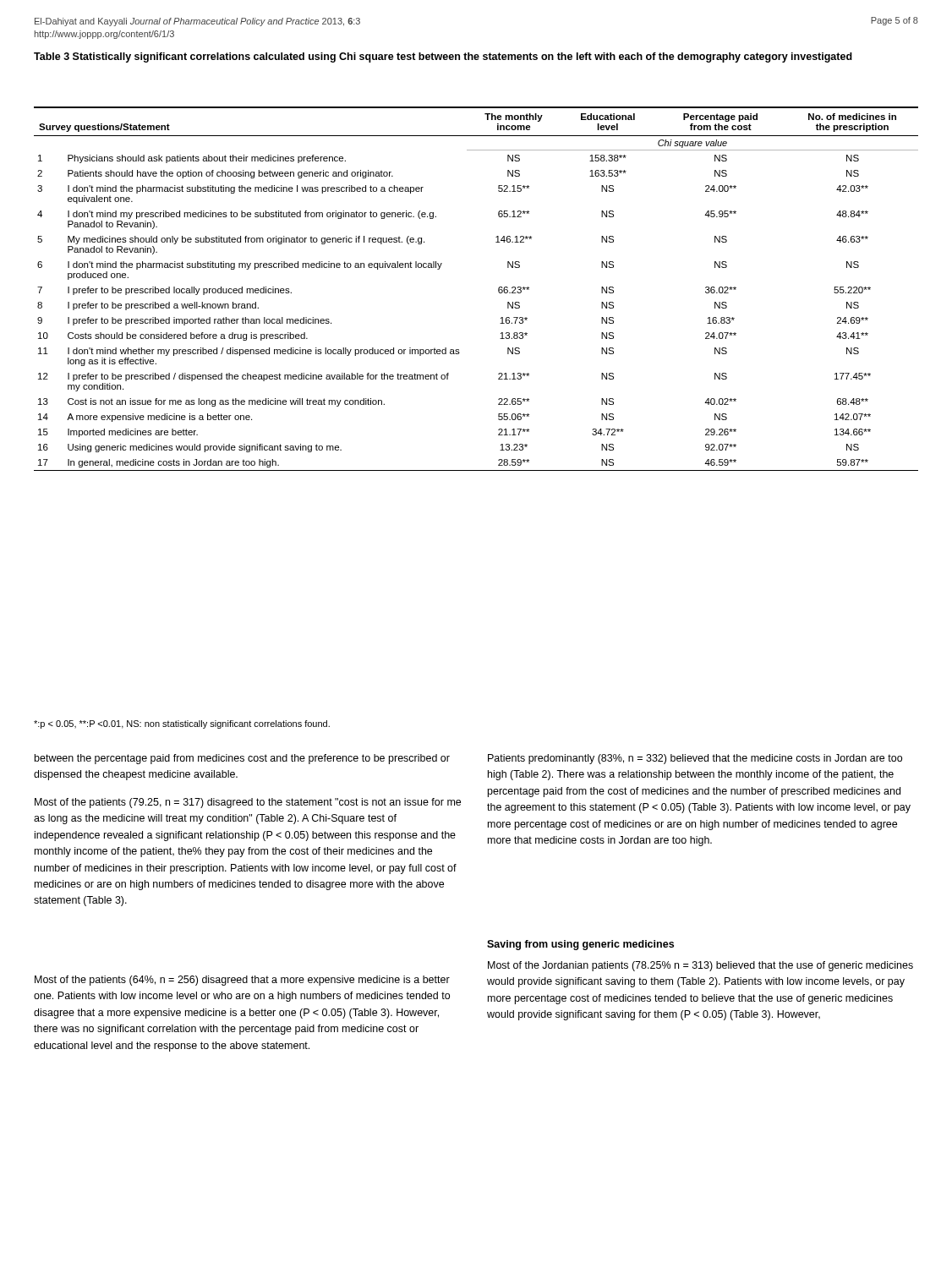
Task: Navigate to the text starting ":p < 0.05, **:P"
Action: click(182, 724)
